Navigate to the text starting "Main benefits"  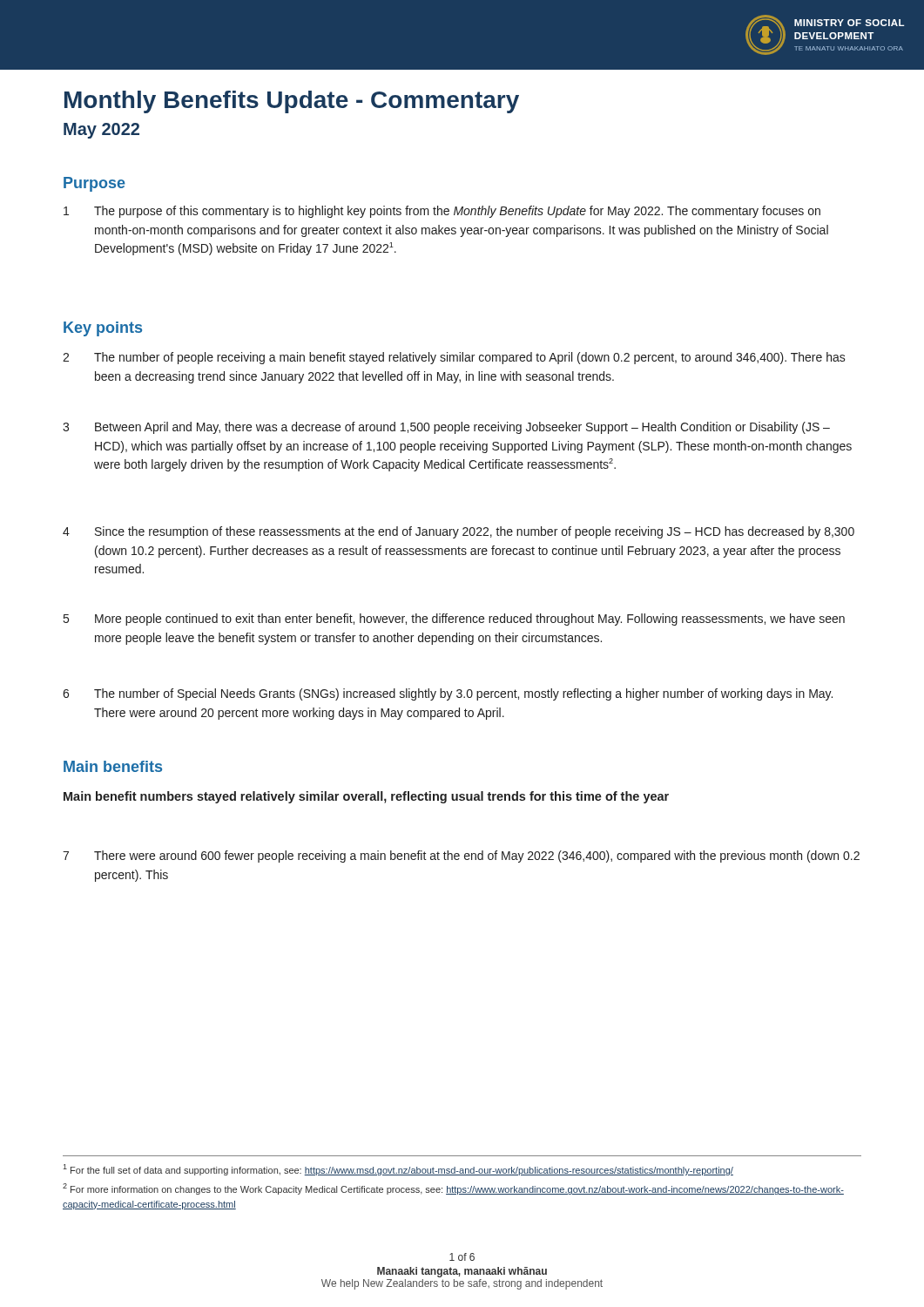coord(113,767)
